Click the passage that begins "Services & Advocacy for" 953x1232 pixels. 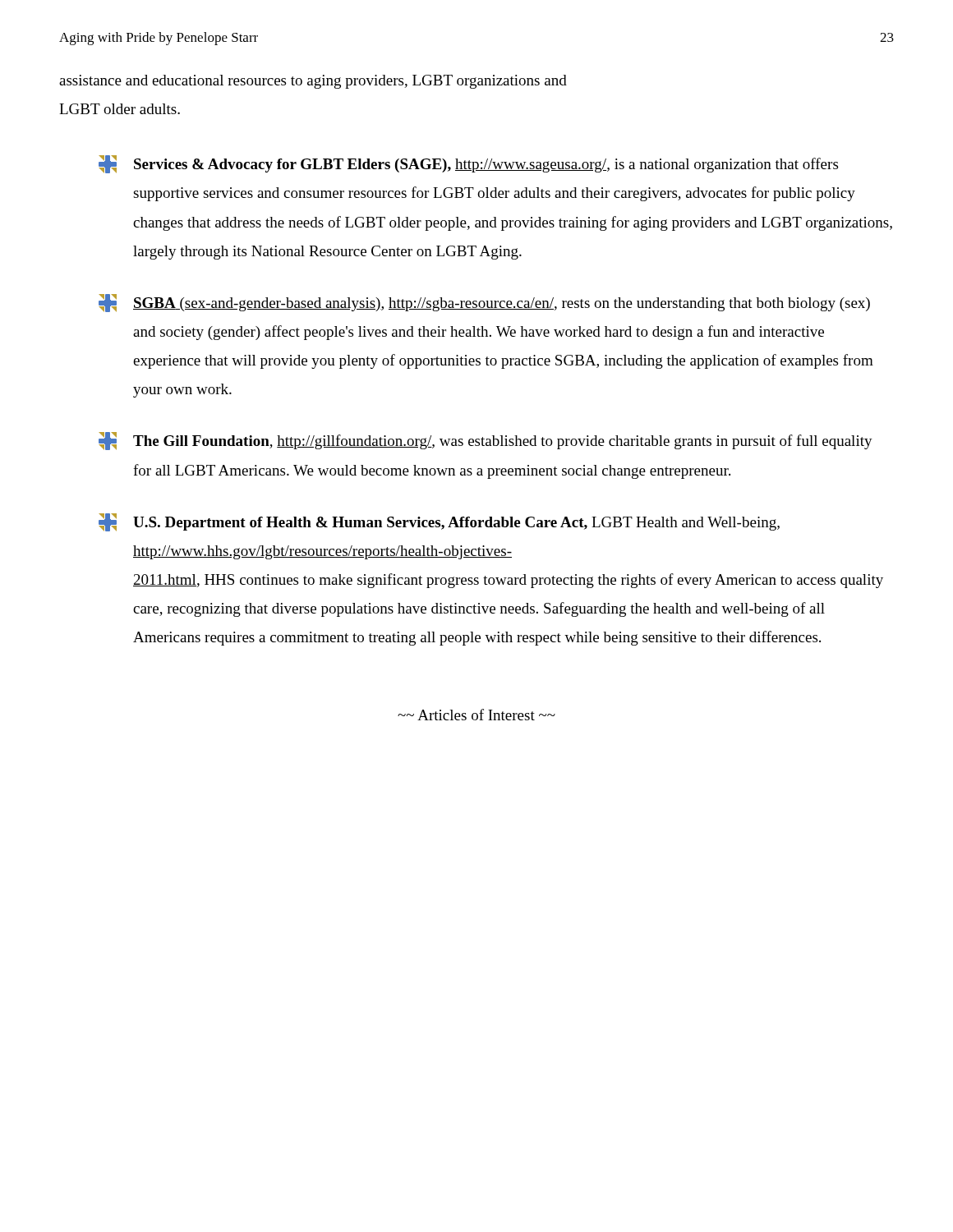coord(496,207)
